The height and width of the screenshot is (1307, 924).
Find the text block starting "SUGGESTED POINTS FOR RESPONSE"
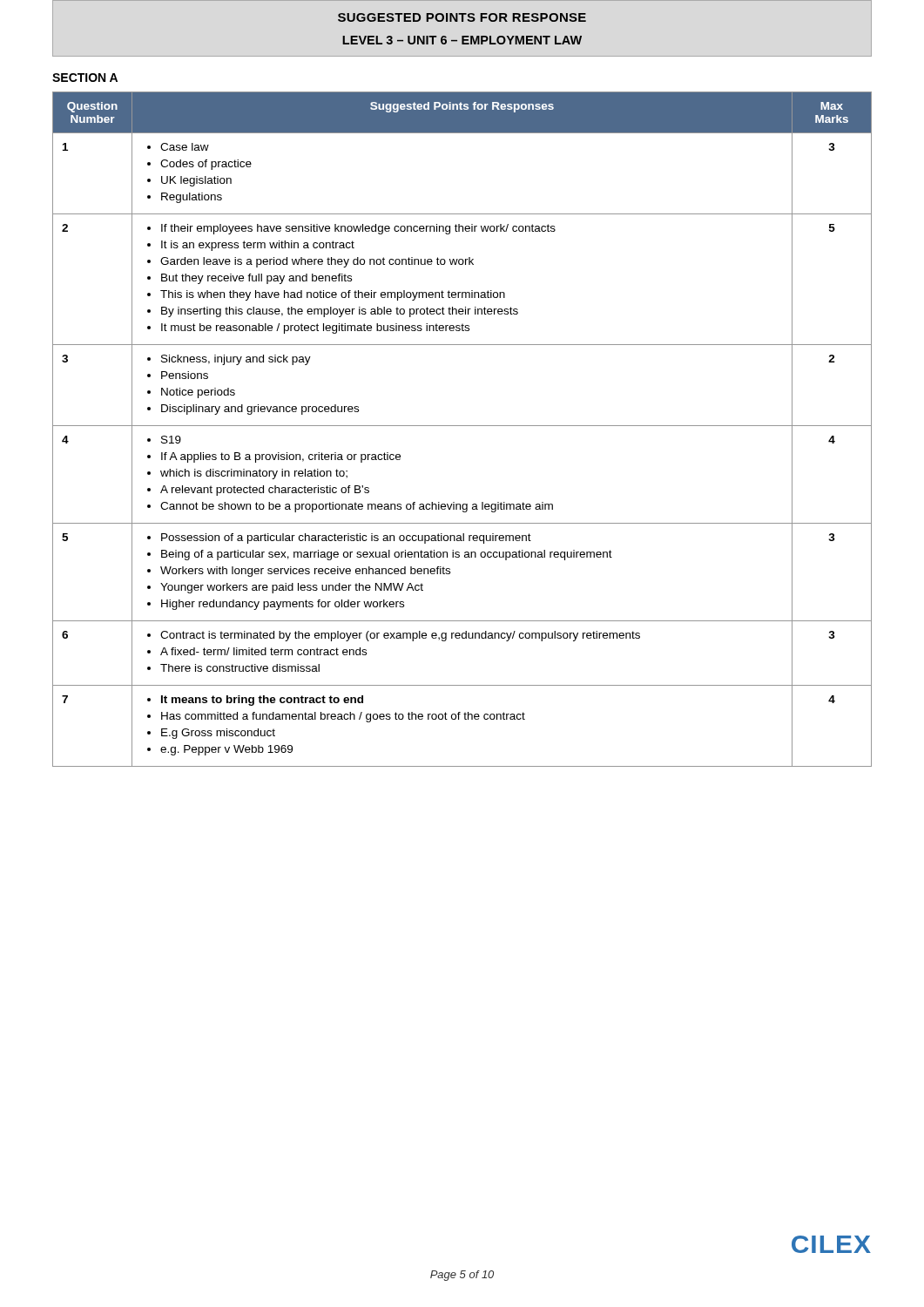click(x=462, y=30)
